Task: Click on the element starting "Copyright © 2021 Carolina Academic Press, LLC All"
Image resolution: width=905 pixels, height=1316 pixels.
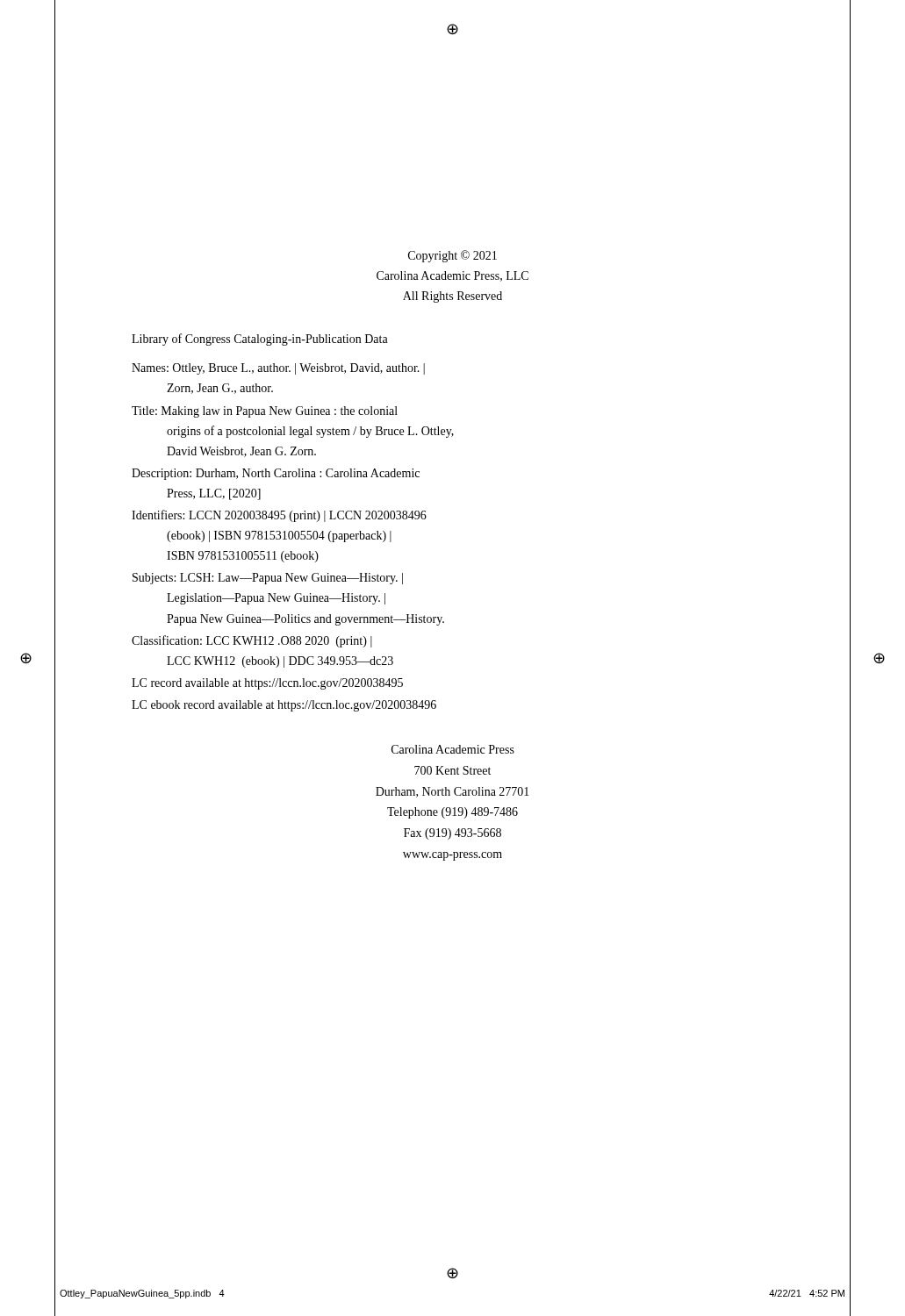Action: (452, 276)
